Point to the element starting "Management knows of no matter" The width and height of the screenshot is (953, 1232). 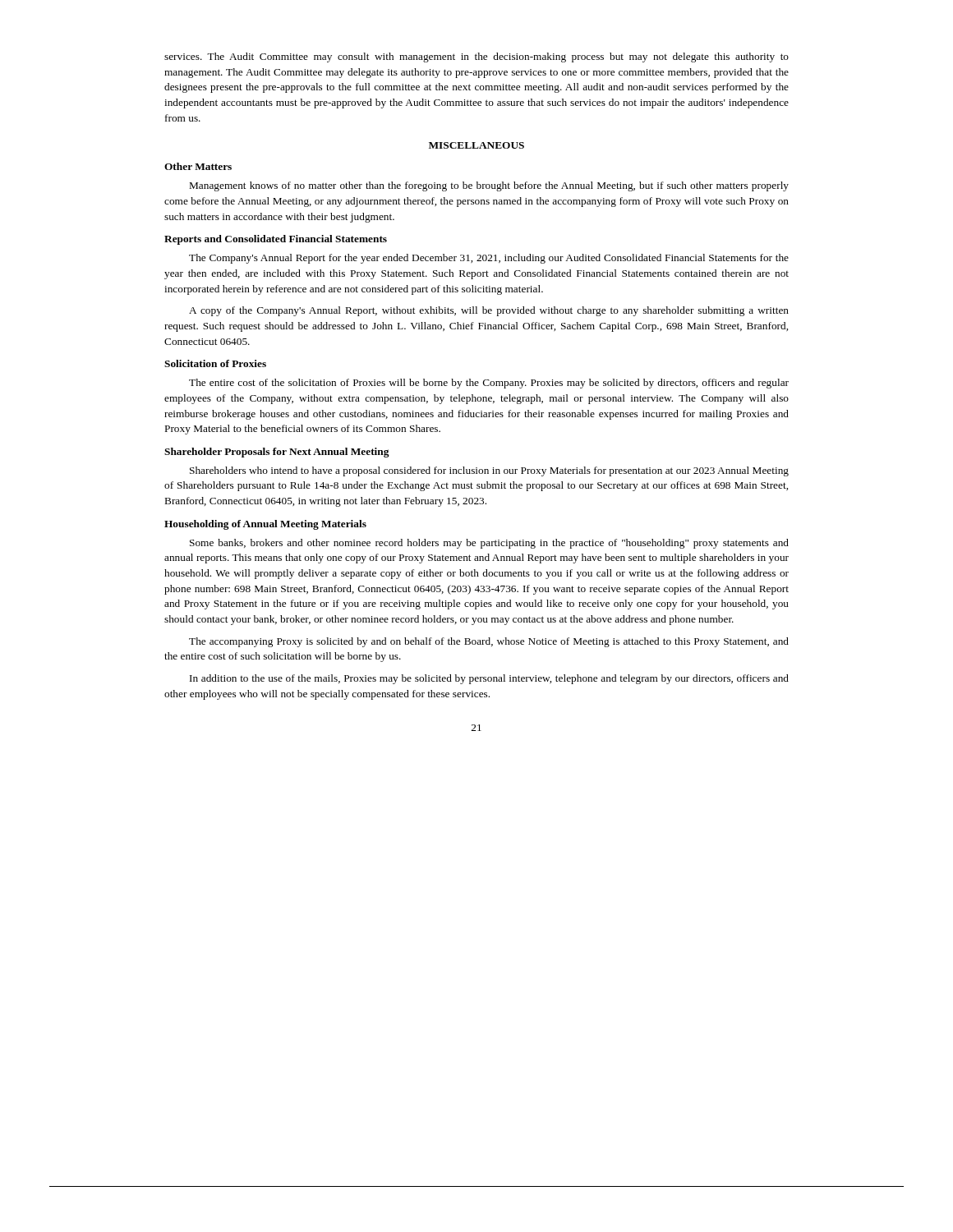click(x=476, y=201)
